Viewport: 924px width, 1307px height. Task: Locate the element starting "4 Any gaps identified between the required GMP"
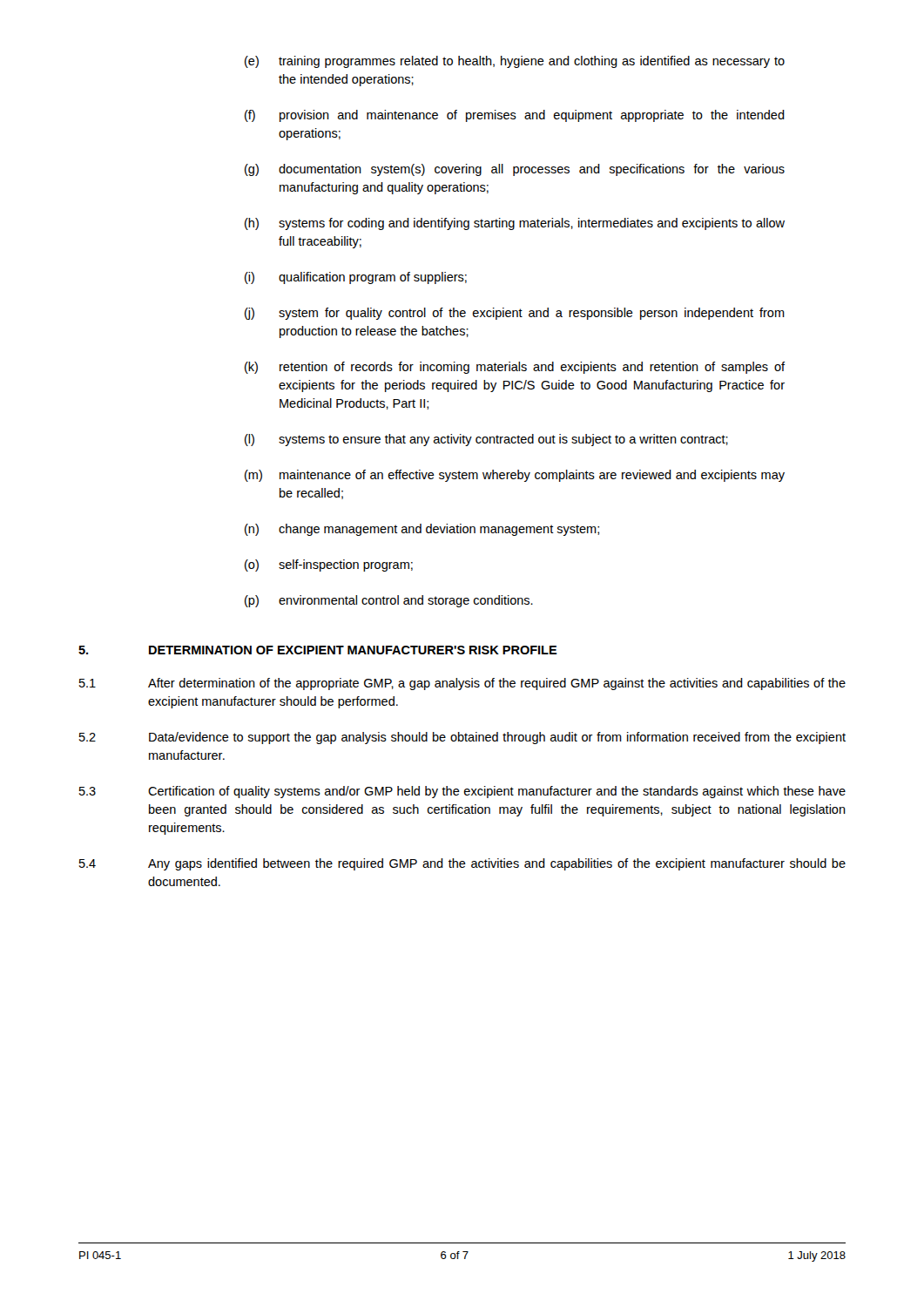click(x=462, y=873)
